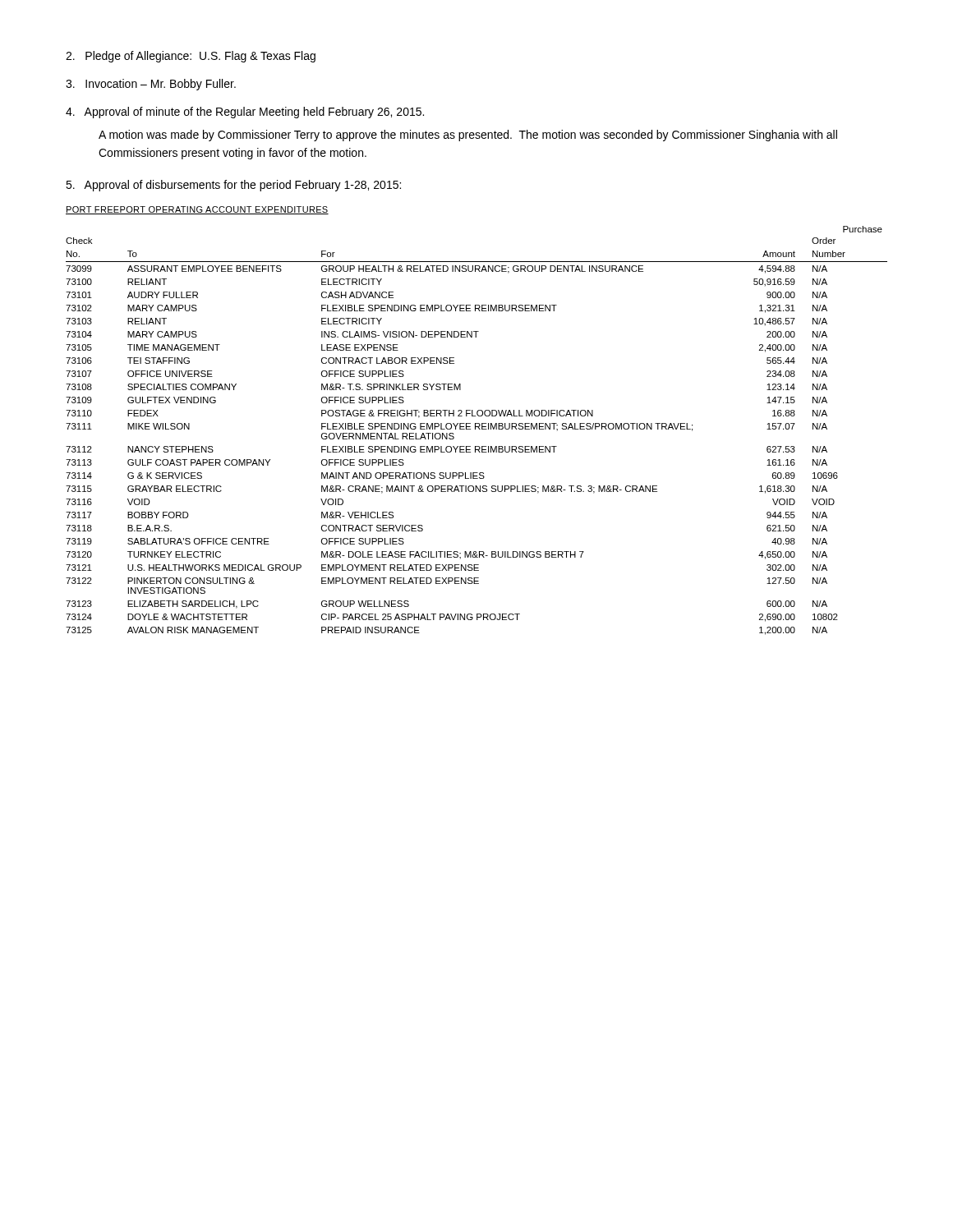This screenshot has height=1232, width=953.
Task: Locate the block of text that opens with "4. Approval of minute"
Action: point(245,112)
